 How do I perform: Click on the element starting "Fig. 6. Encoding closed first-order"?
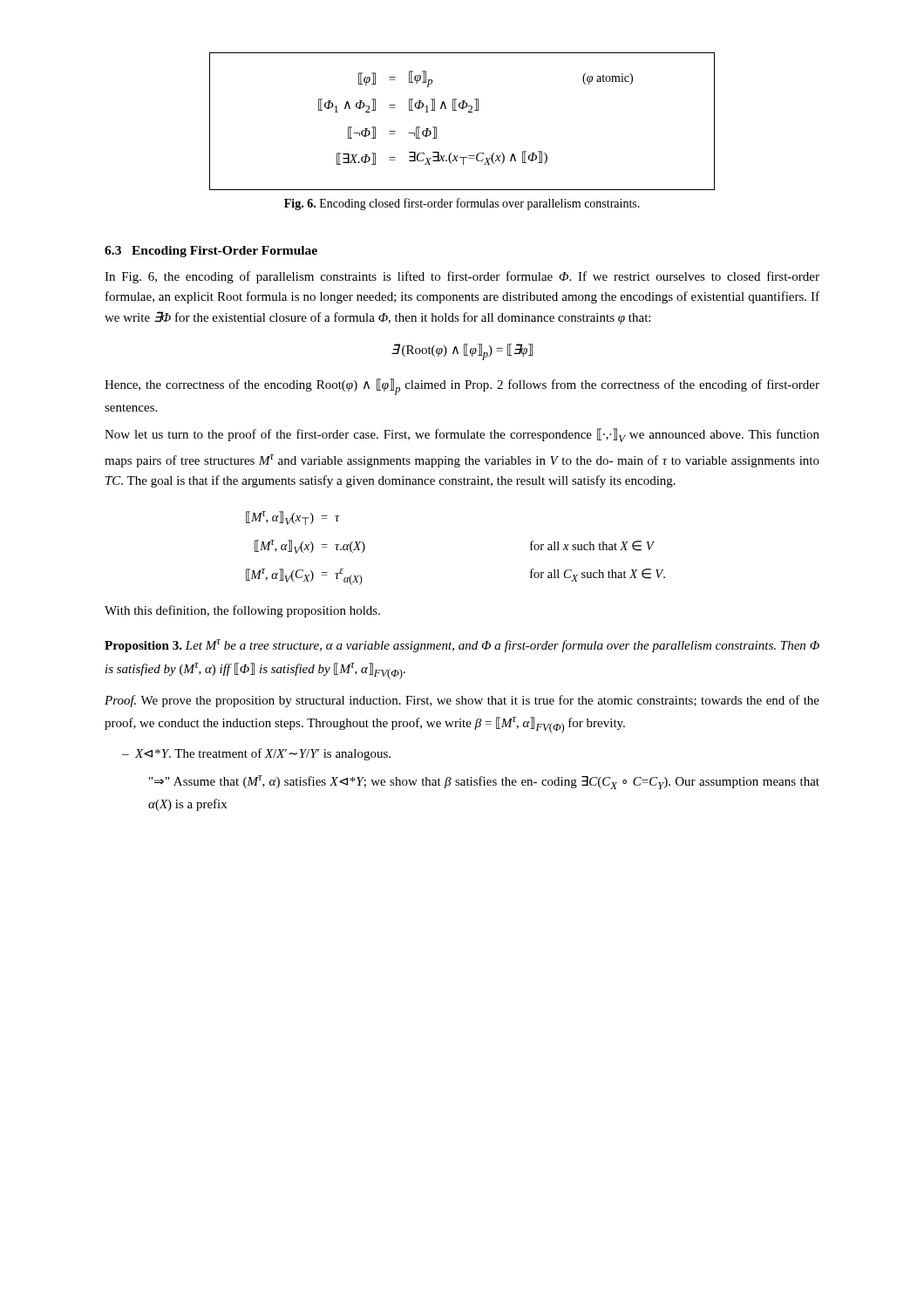tap(462, 204)
